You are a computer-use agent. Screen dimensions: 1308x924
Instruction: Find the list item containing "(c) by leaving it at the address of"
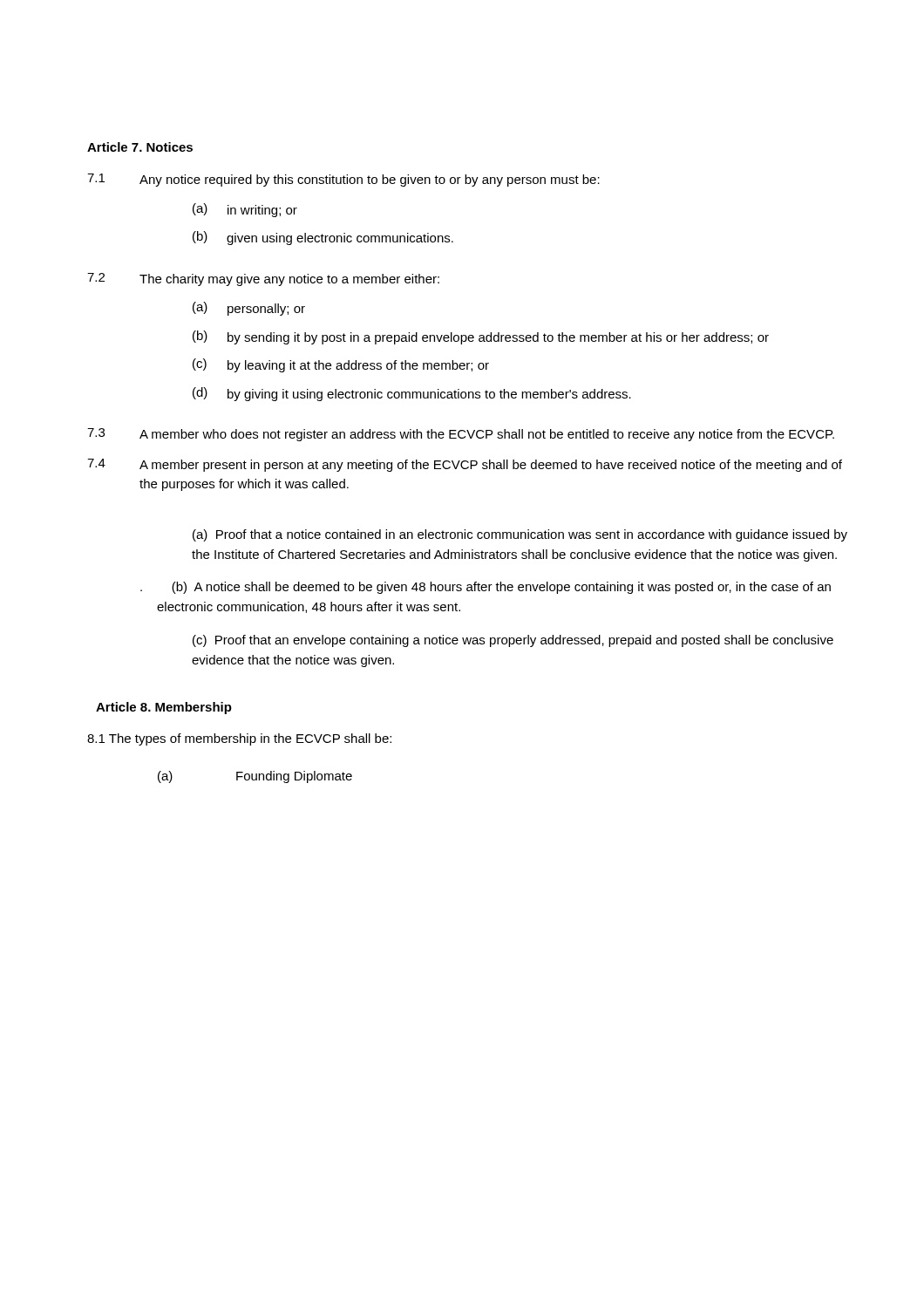340,366
